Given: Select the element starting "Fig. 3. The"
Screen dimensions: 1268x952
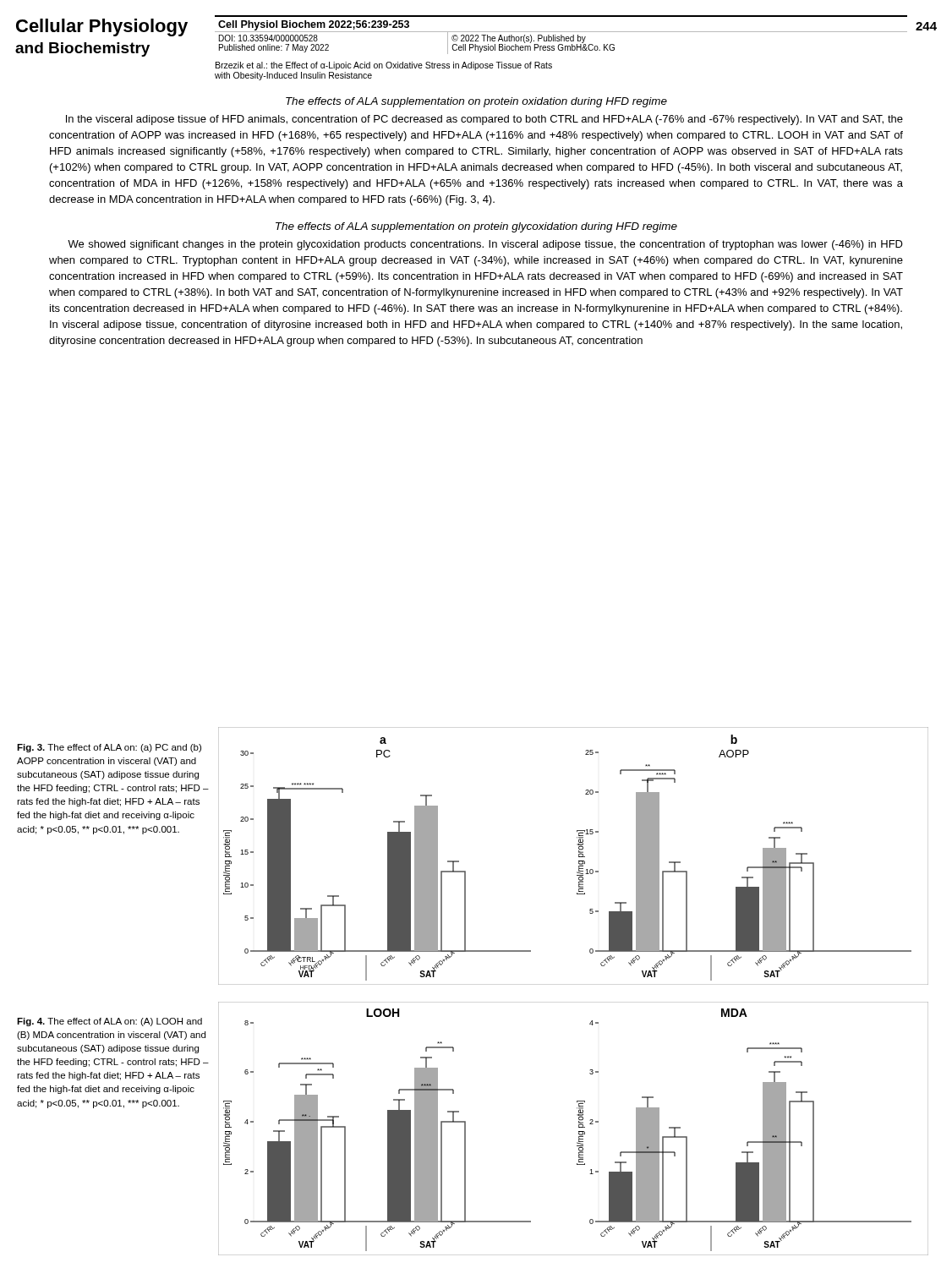Looking at the screenshot, I should (x=113, y=788).
